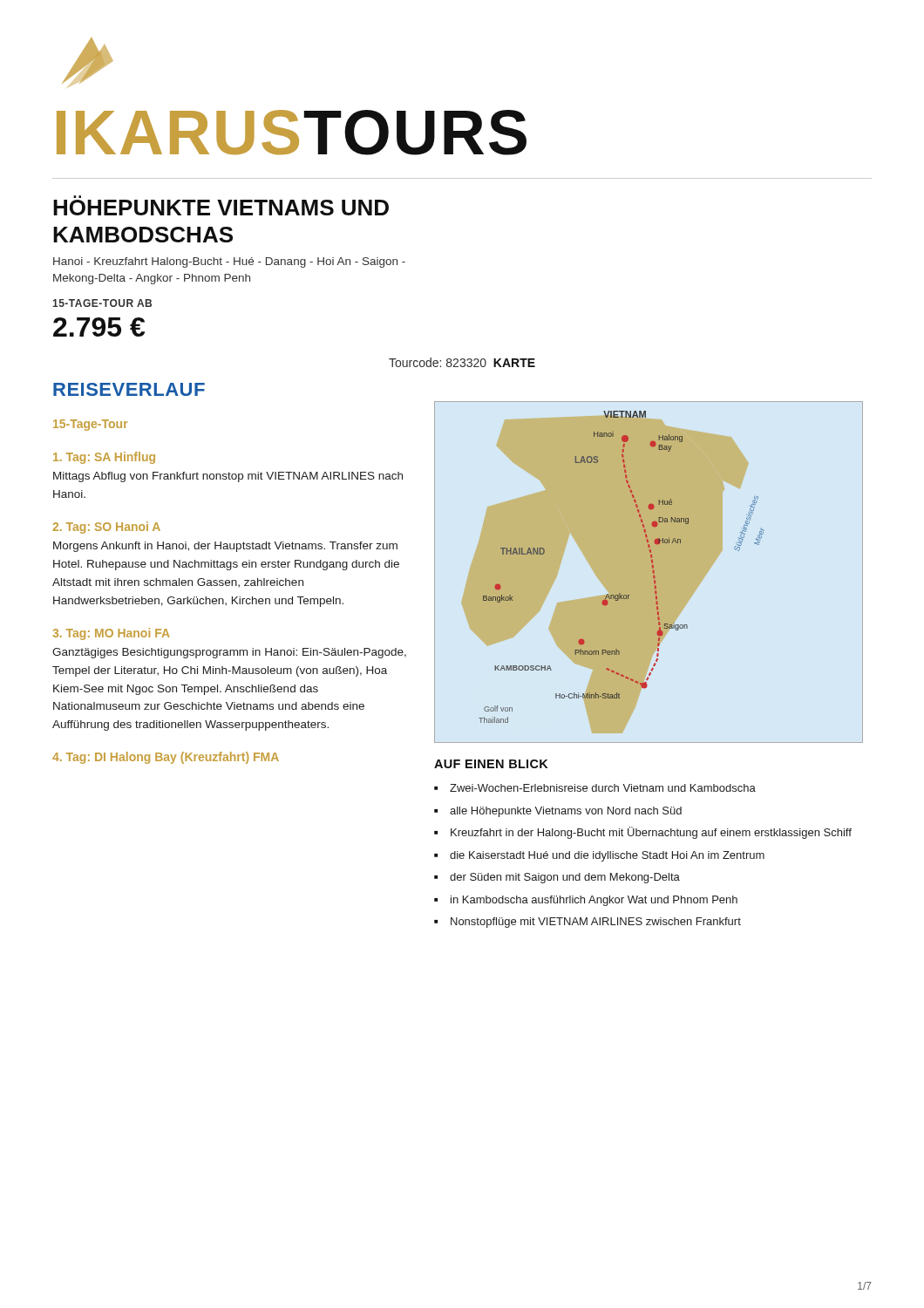Locate the text starting "Morgens Ankunft in Hanoi, der Hauptstadt"
The image size is (924, 1308).
pyautogui.click(x=226, y=573)
